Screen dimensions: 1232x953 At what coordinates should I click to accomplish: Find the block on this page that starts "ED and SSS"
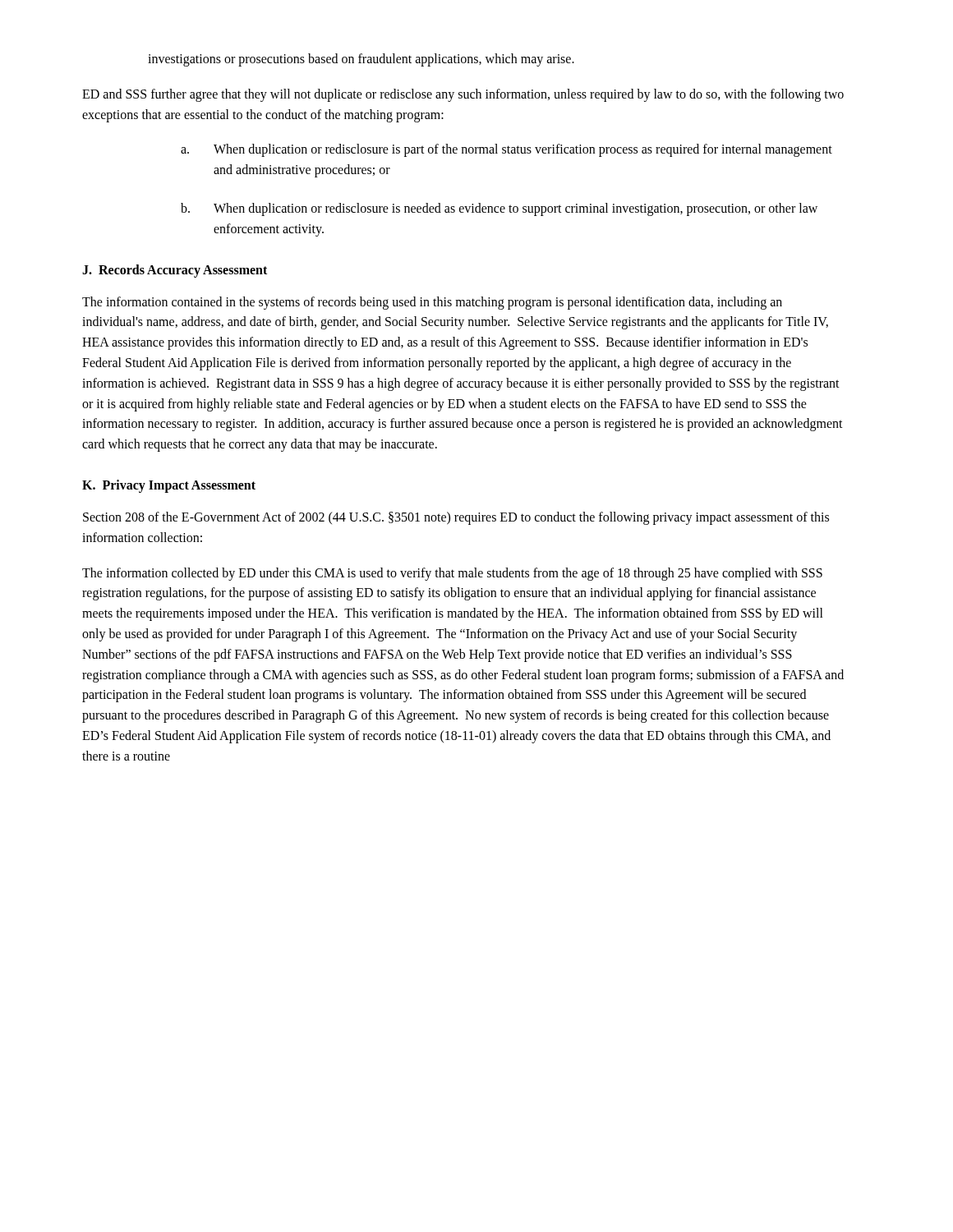point(463,104)
